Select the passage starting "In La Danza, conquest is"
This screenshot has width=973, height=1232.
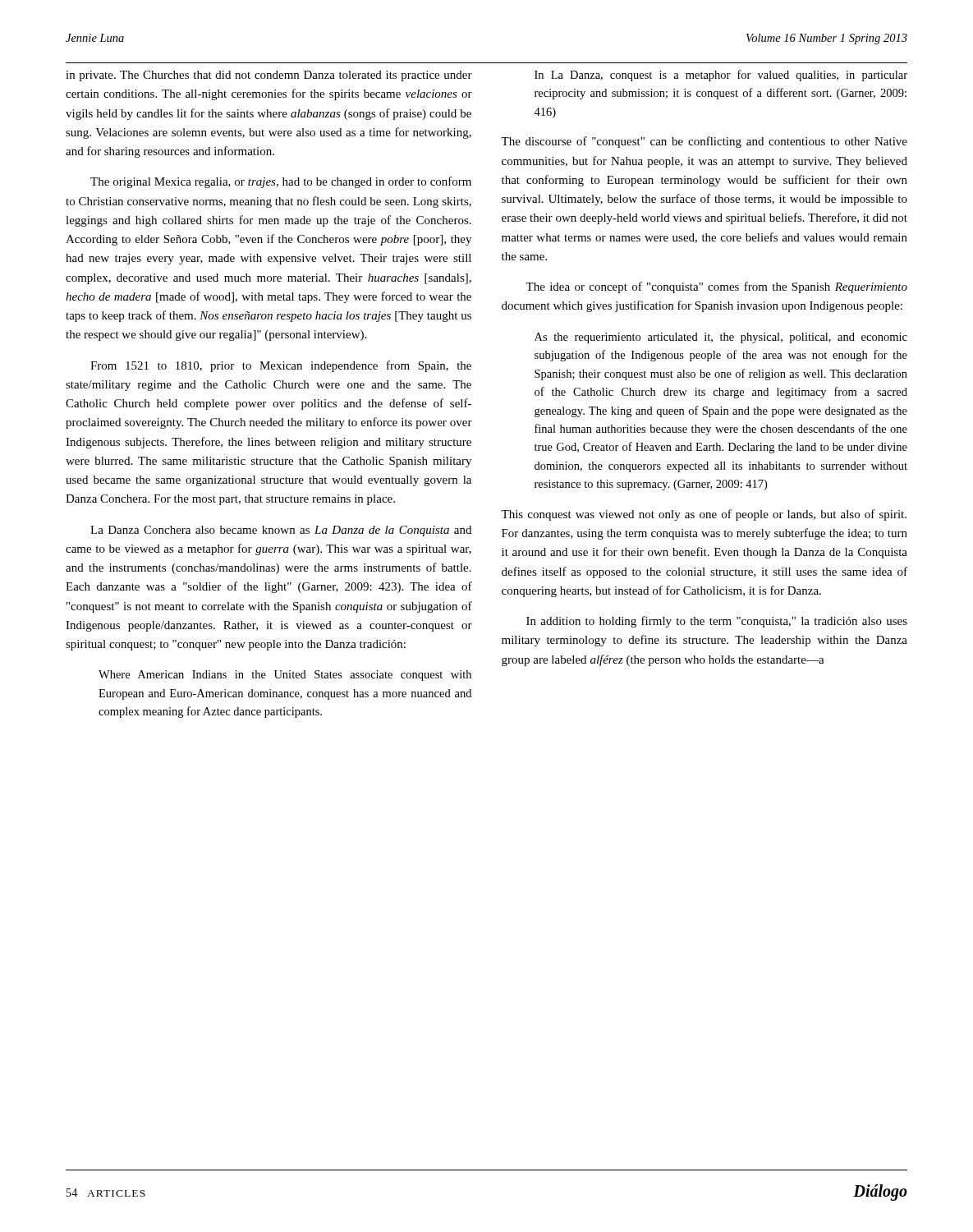721,93
